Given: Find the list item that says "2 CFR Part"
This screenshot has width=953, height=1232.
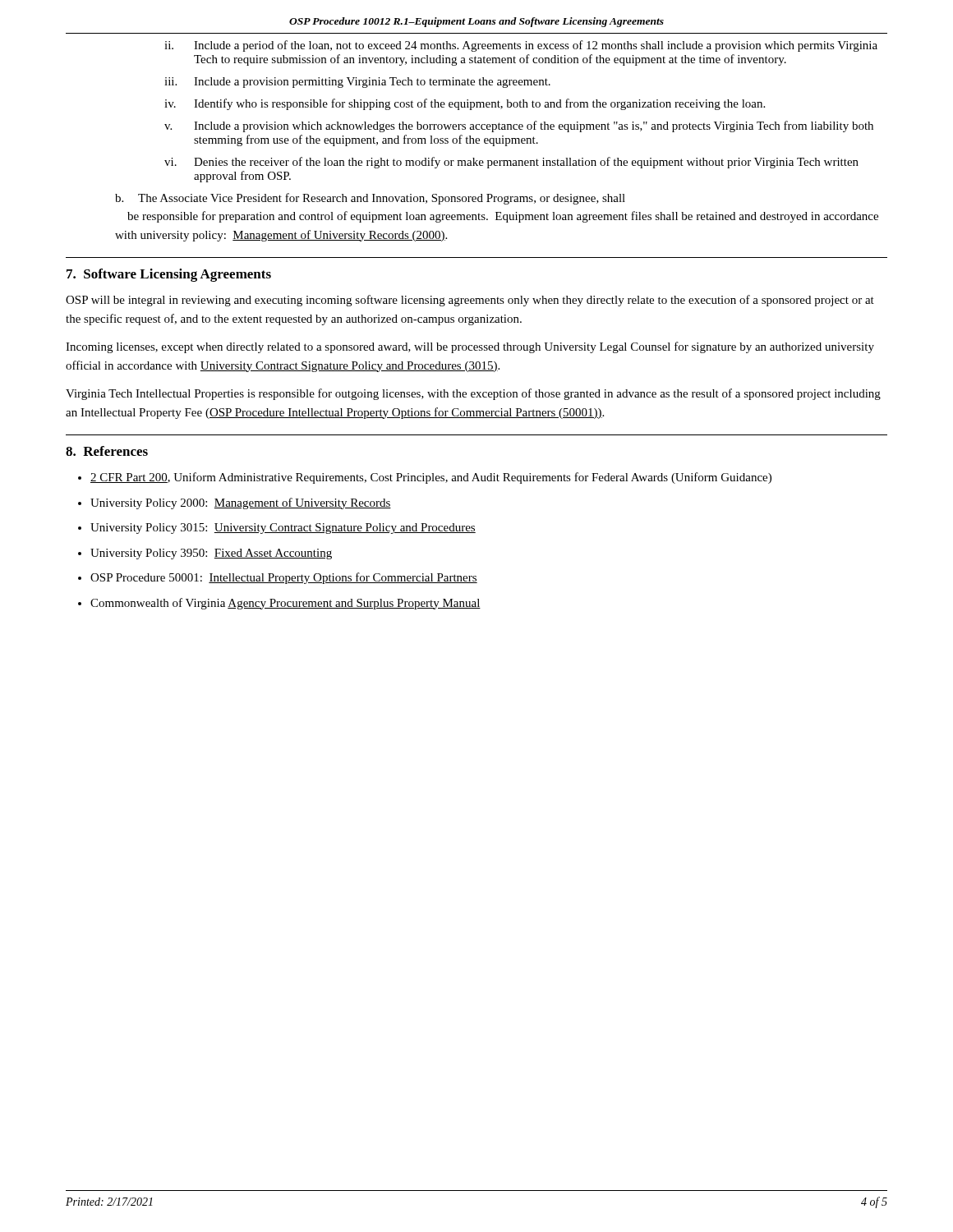Looking at the screenshot, I should 431,477.
